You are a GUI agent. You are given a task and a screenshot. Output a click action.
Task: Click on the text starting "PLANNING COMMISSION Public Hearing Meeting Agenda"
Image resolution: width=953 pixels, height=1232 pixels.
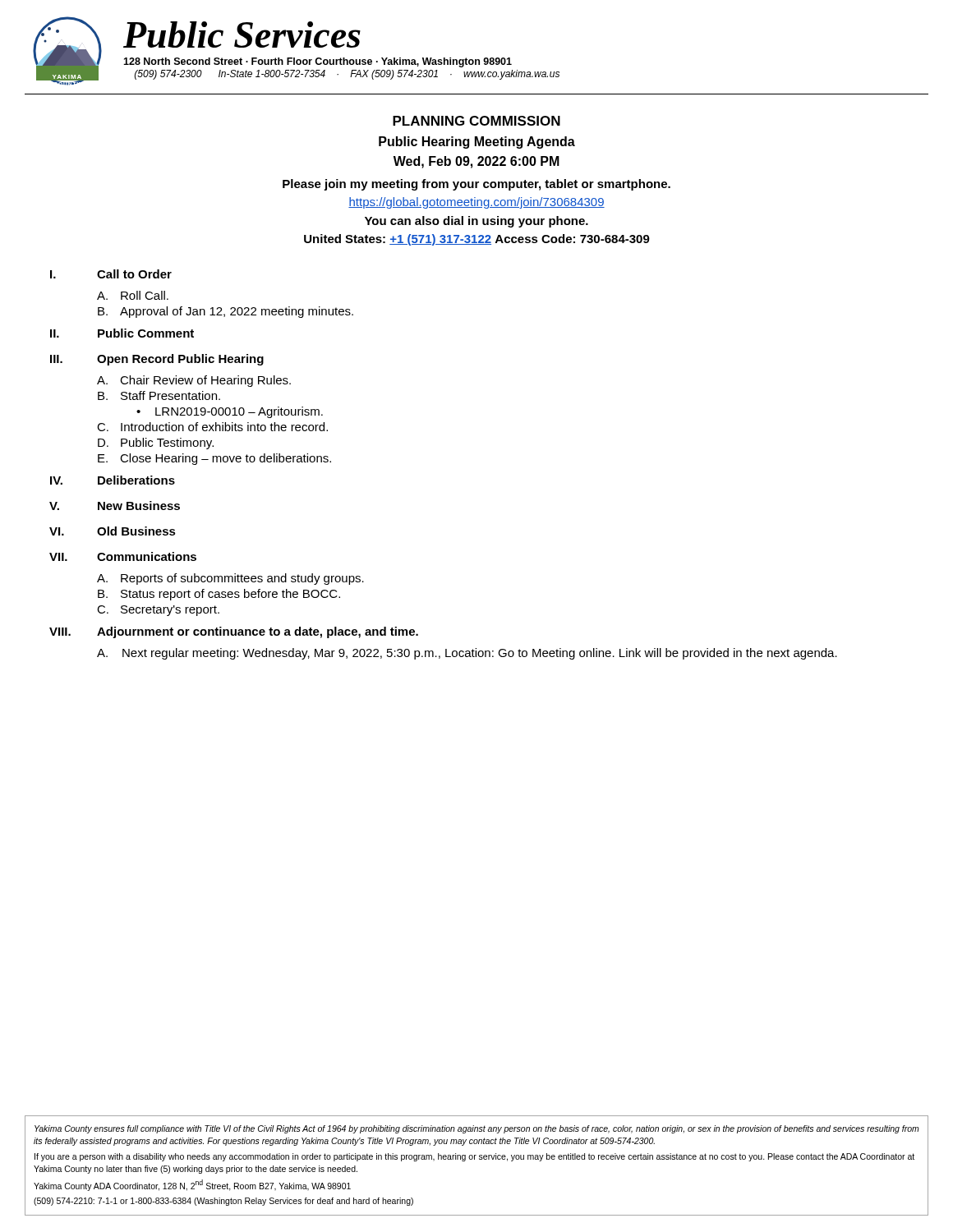(x=476, y=180)
